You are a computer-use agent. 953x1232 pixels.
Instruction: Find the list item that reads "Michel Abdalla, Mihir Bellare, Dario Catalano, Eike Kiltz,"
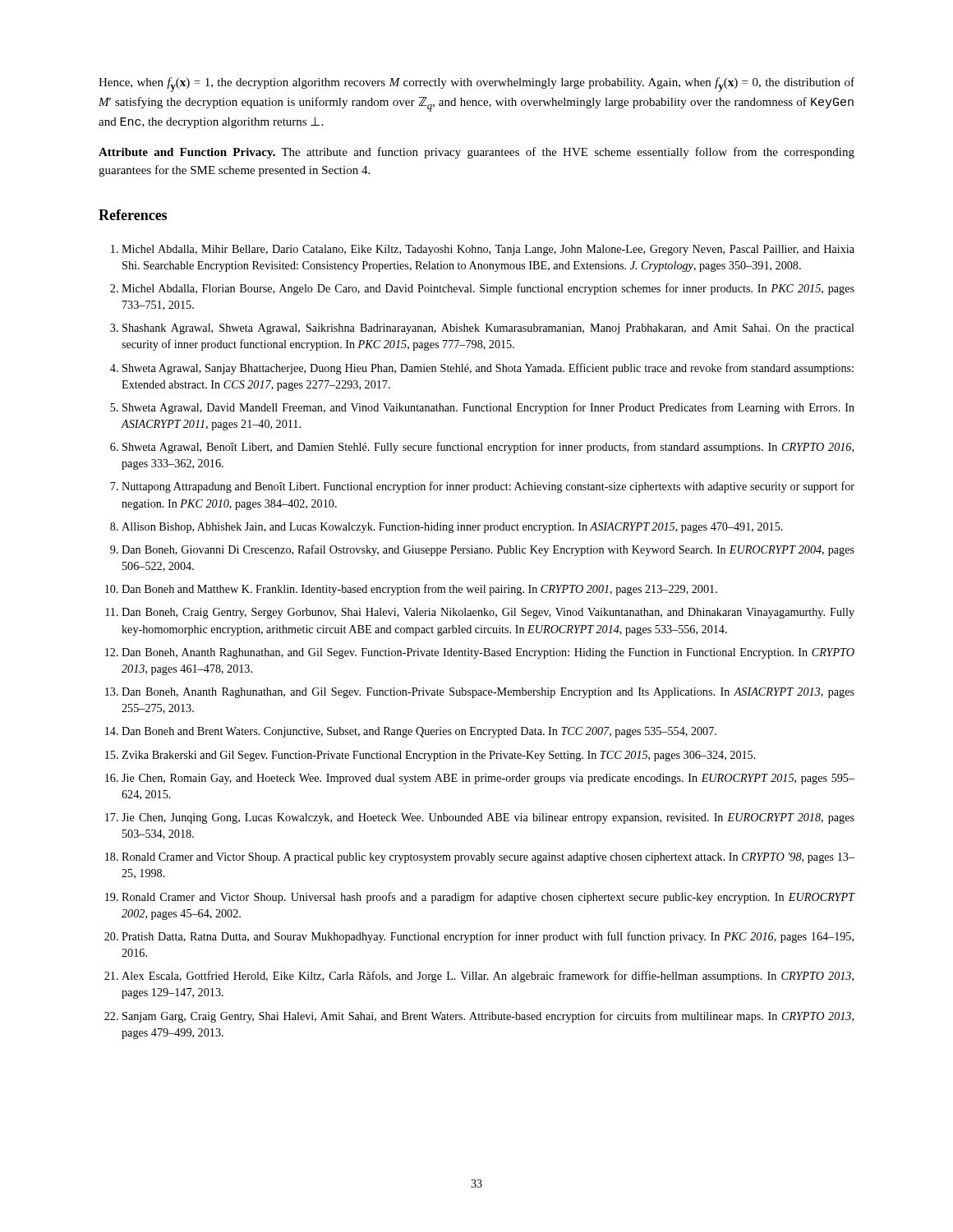click(x=488, y=257)
